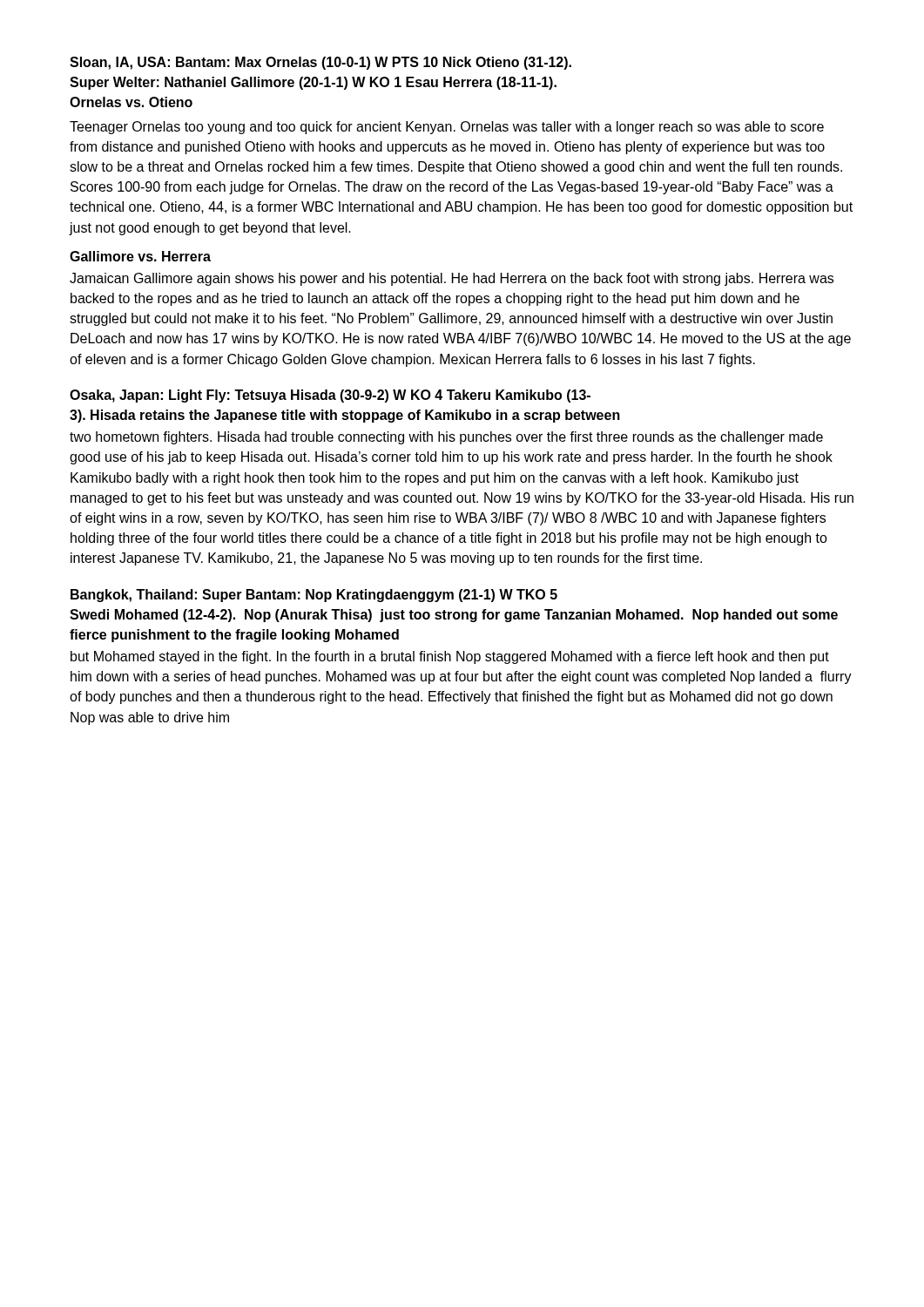Locate the section header with the text "Sloan, IA, USA: Bantam: Max Ornelas"
The image size is (924, 1307).
click(462, 83)
